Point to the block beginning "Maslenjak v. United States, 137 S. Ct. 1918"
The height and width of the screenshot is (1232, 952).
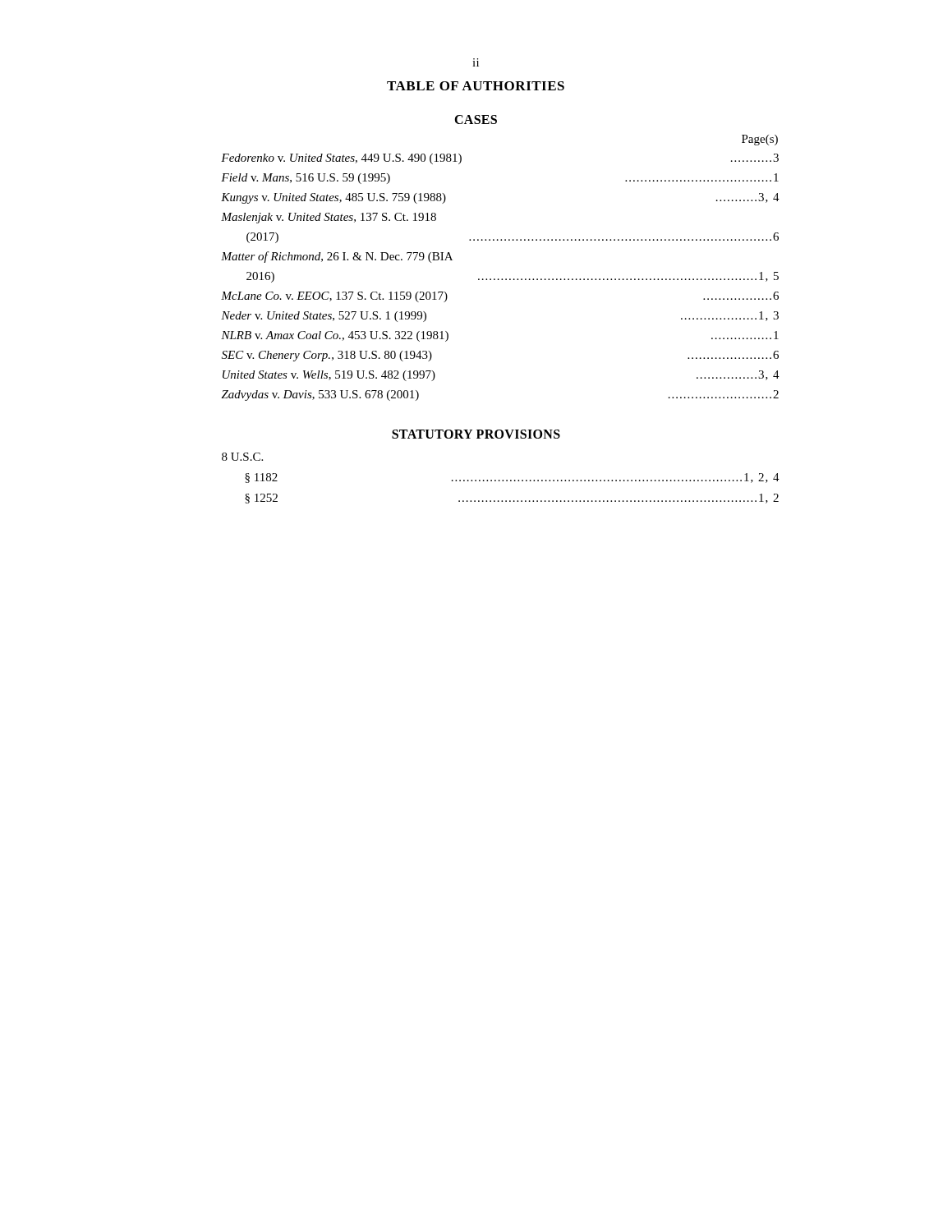tap(329, 218)
